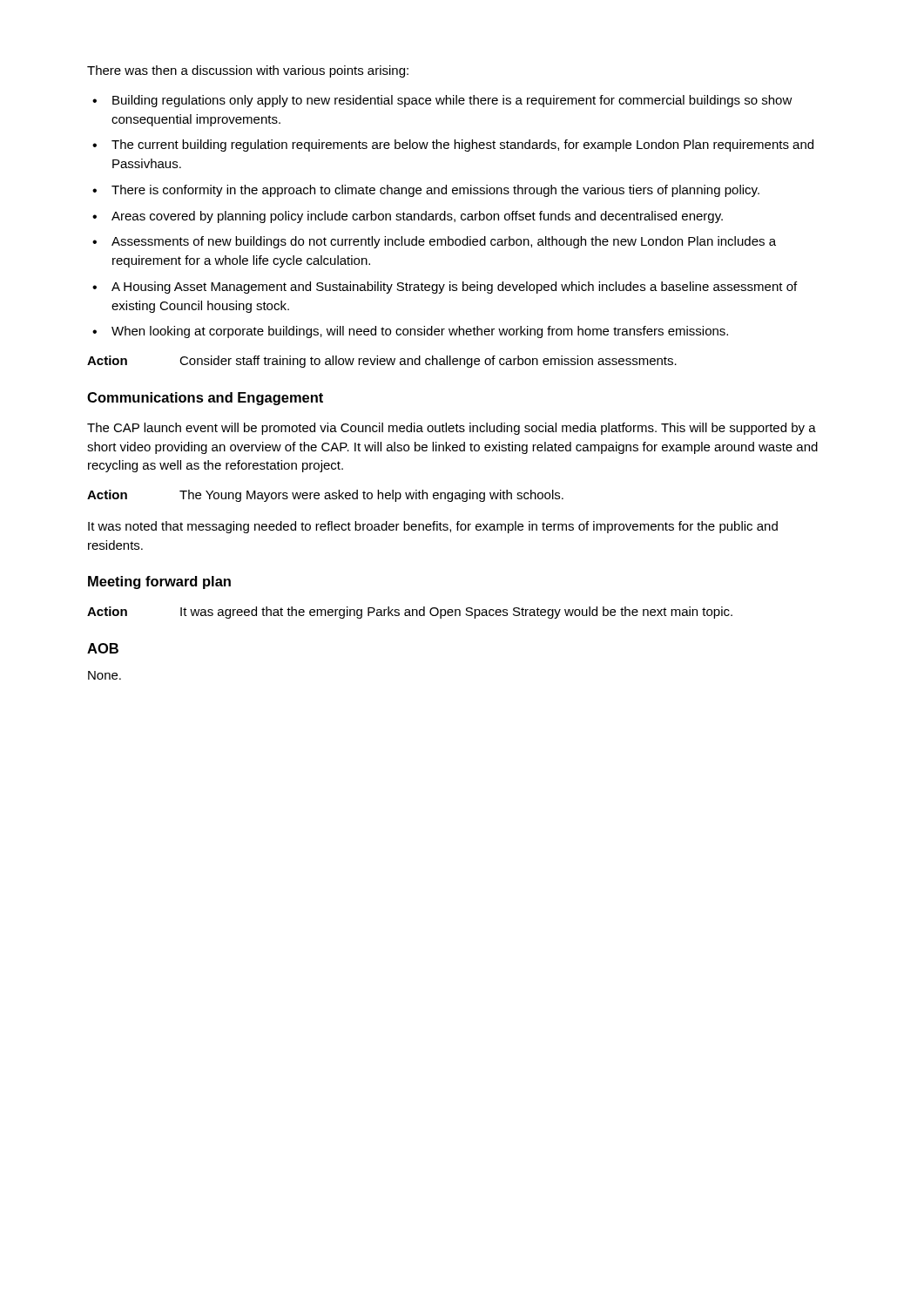924x1307 pixels.
Task: Select the section header with the text "Meeting forward plan"
Action: point(159,581)
